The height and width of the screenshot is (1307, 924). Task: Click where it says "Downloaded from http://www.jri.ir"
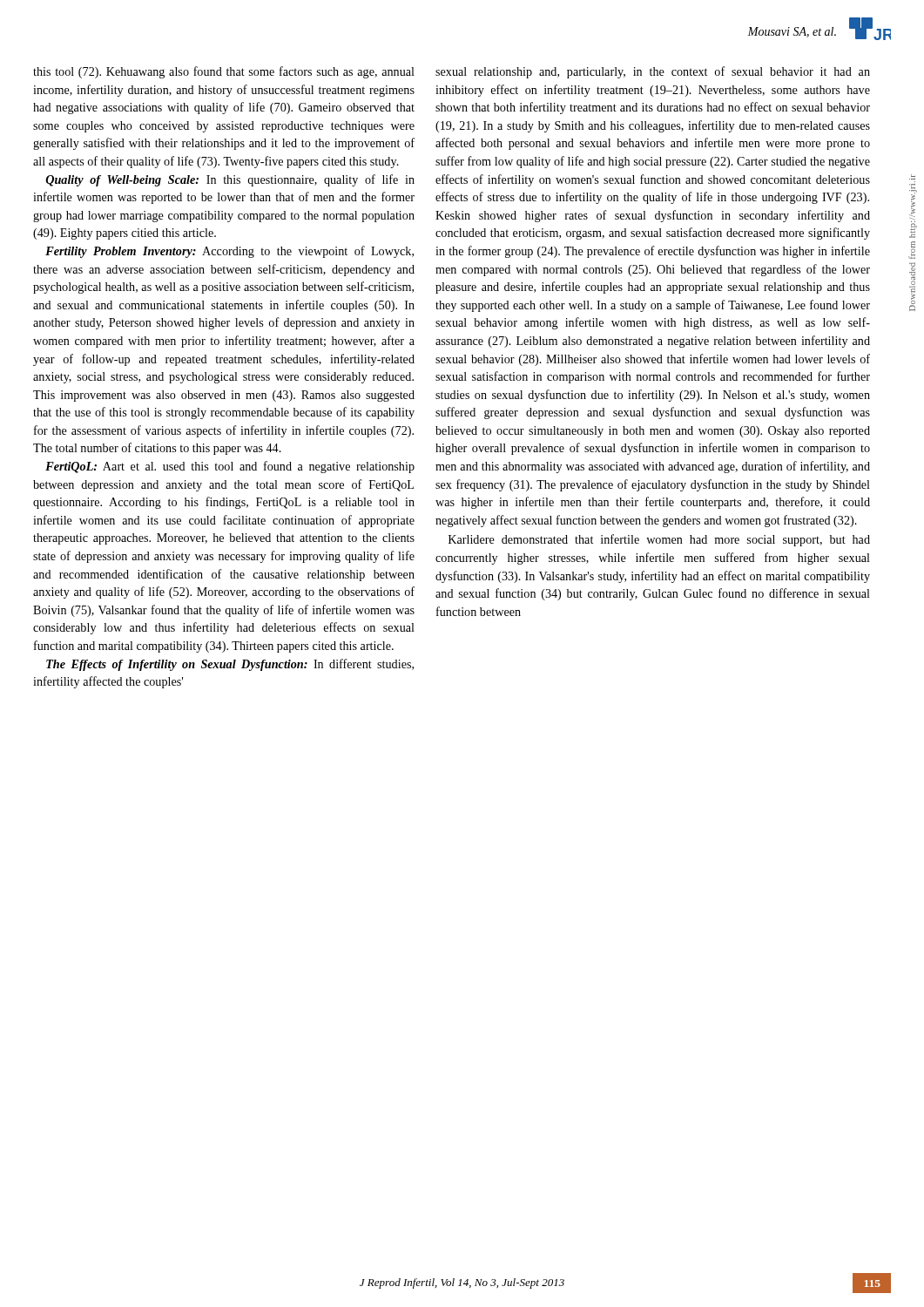pos(912,243)
